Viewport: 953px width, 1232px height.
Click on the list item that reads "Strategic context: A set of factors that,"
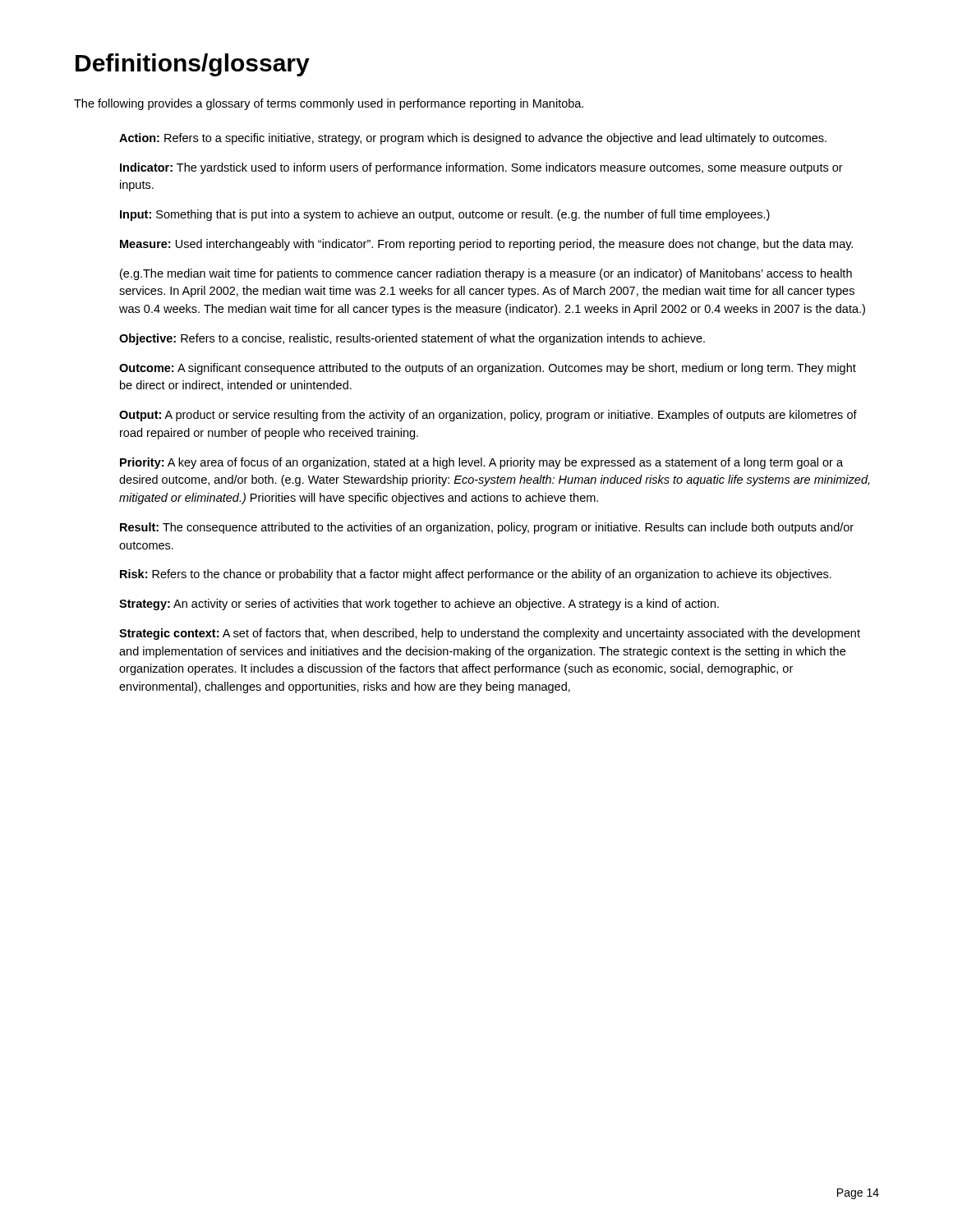(x=495, y=661)
